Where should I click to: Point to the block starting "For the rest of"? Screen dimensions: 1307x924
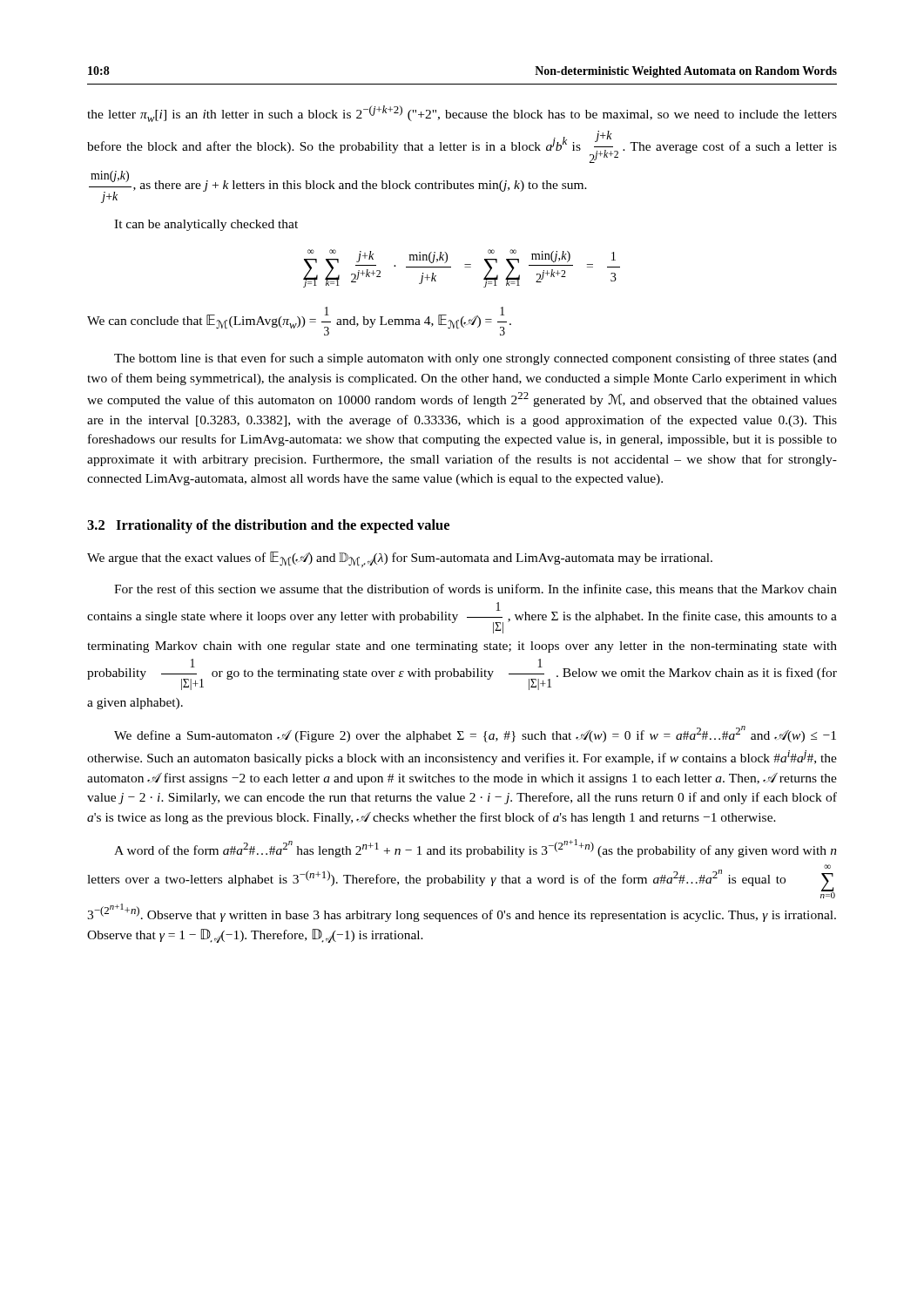coord(462,645)
